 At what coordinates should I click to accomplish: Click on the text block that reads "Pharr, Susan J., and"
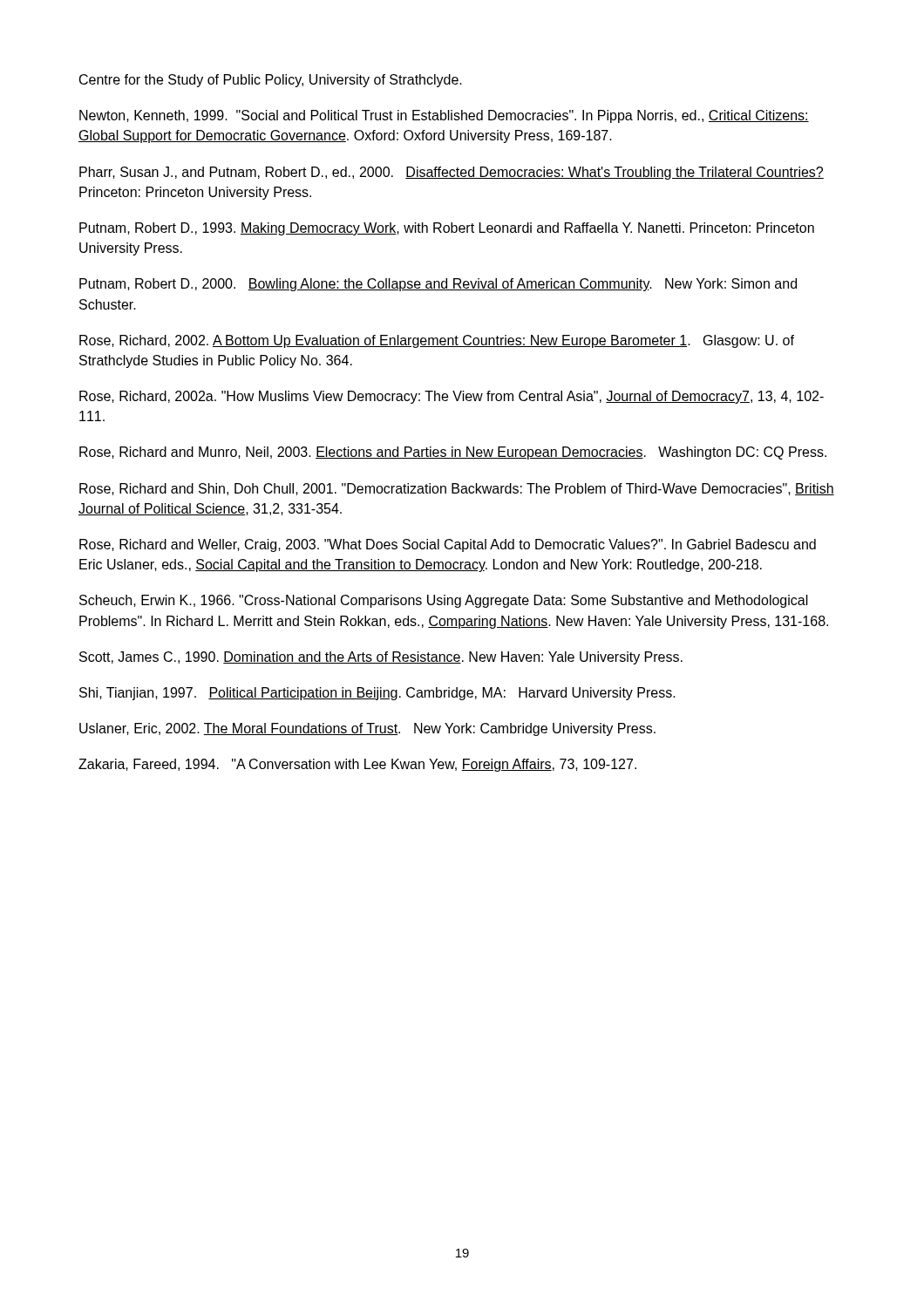click(x=451, y=182)
